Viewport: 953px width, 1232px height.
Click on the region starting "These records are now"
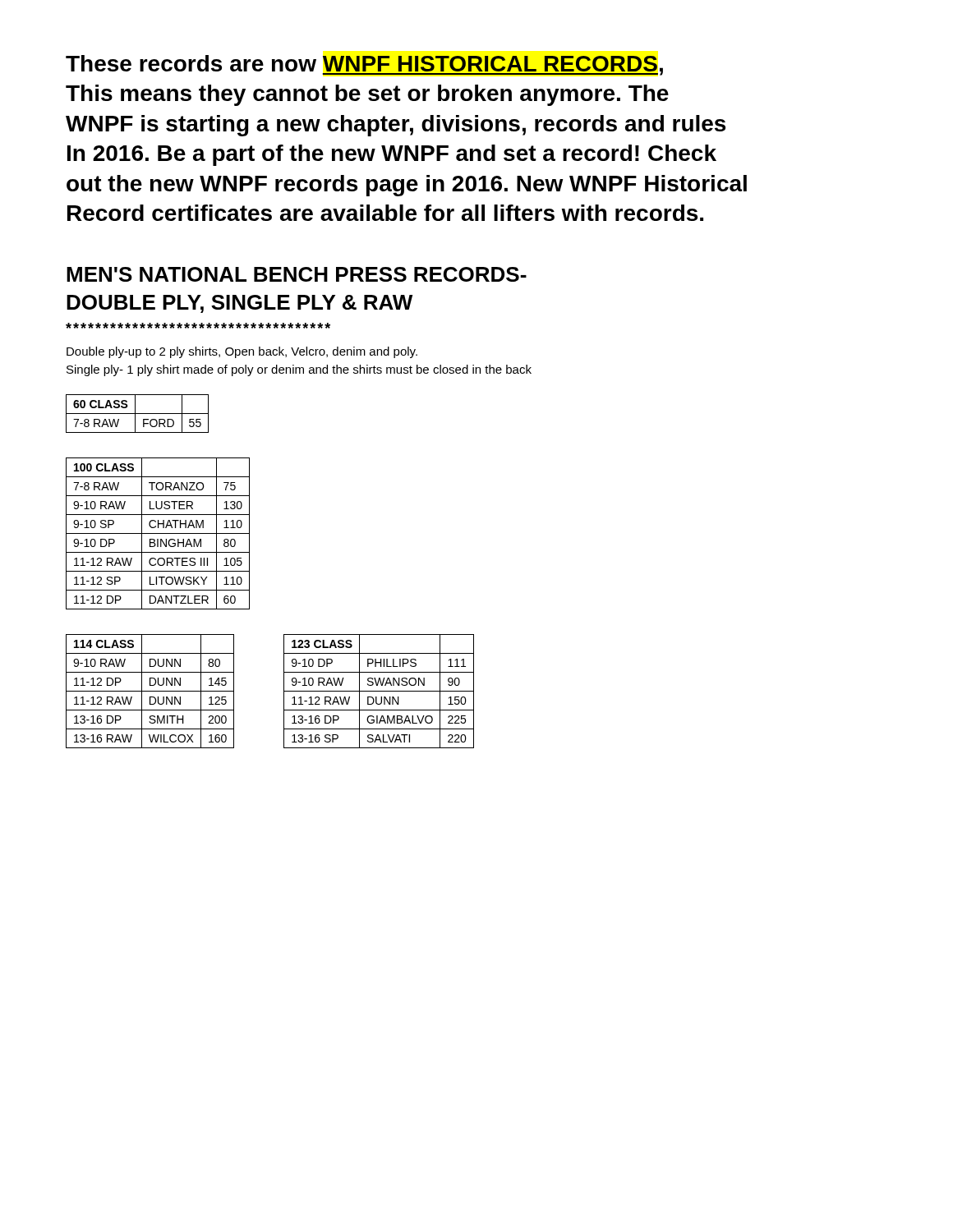[x=407, y=138]
